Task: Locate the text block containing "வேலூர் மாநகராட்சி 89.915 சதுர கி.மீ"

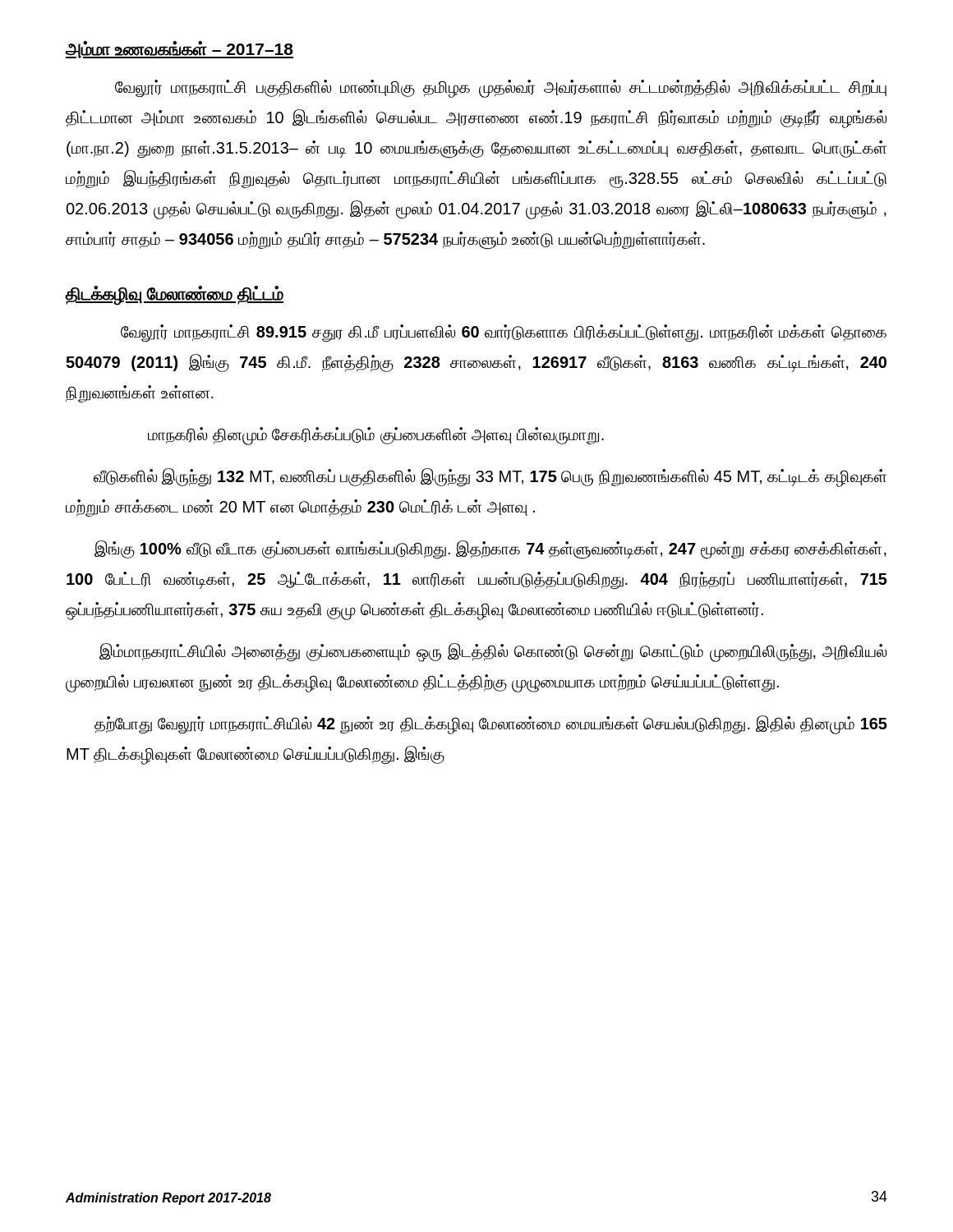Action: (x=476, y=362)
